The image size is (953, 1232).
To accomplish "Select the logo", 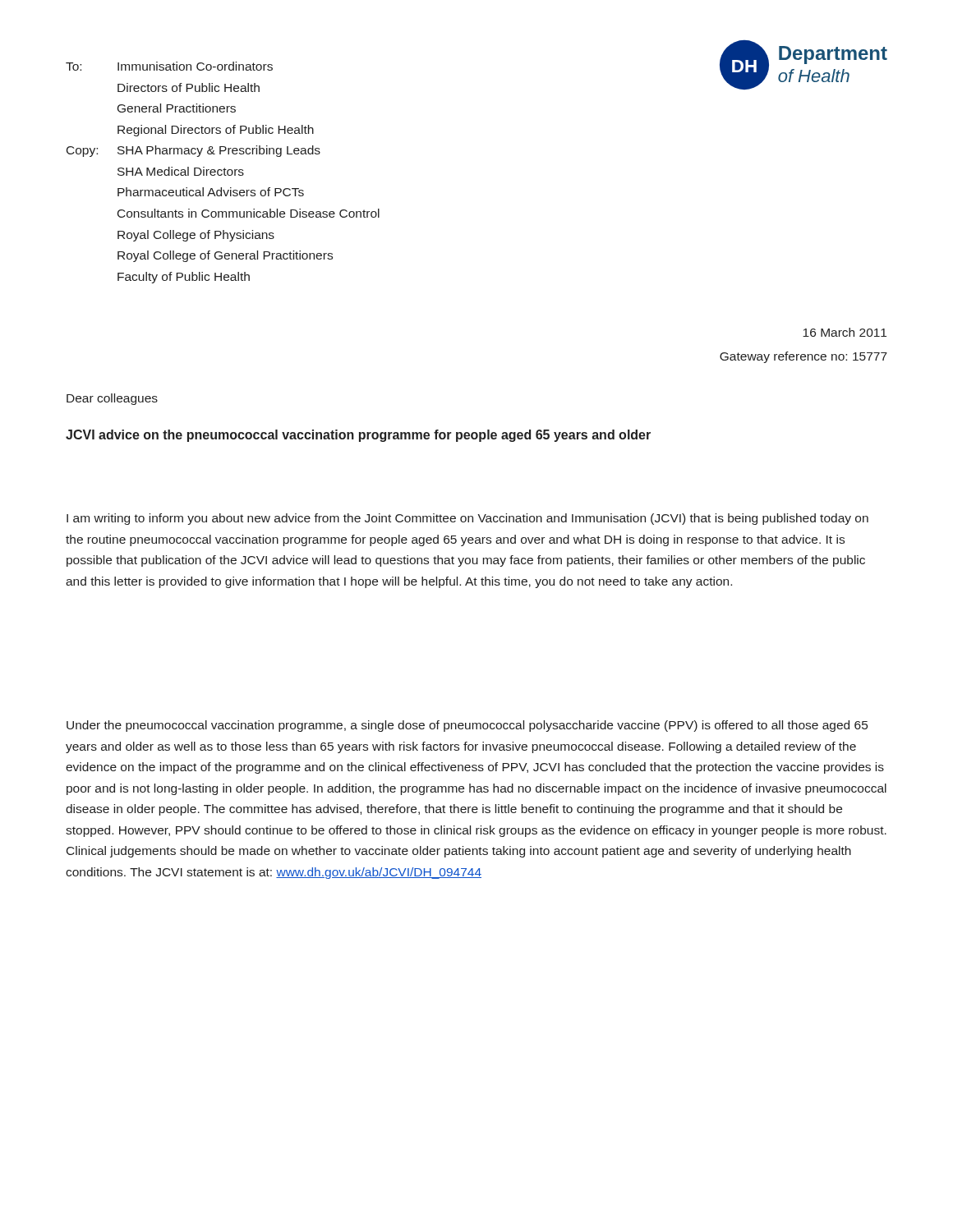I will (803, 65).
